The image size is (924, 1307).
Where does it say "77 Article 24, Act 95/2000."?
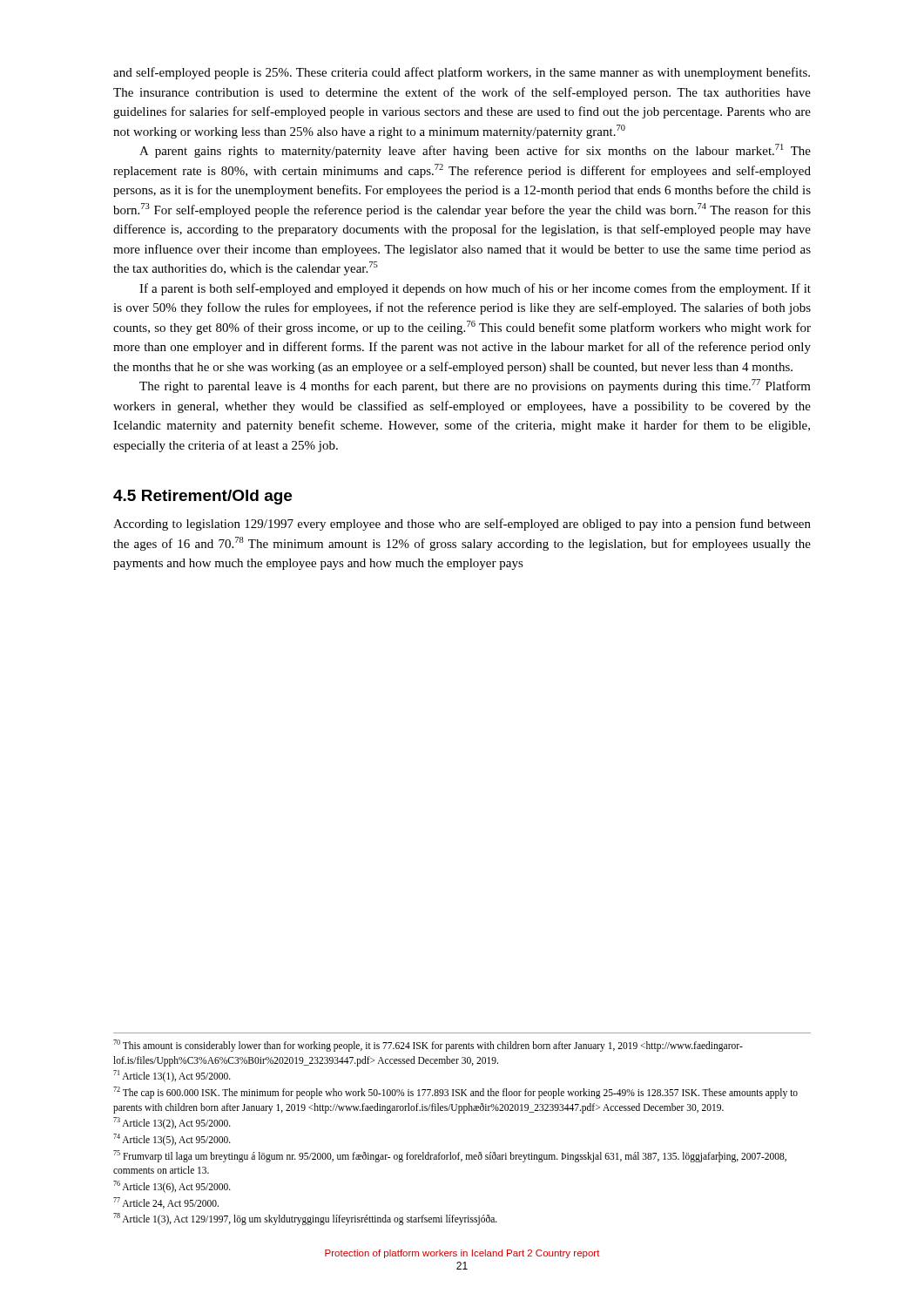[x=166, y=1202]
